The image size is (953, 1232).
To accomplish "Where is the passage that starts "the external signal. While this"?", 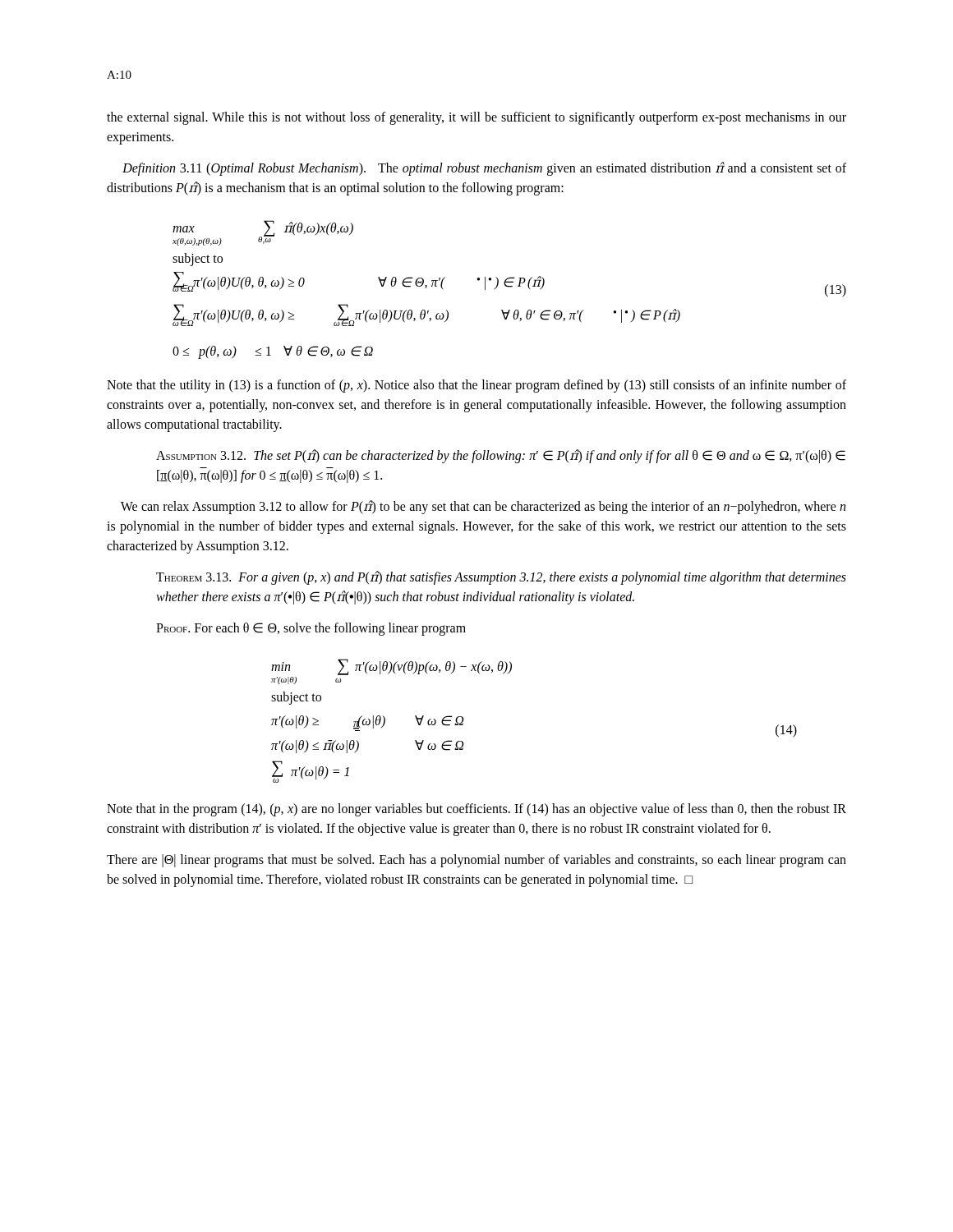I will click(x=476, y=126).
